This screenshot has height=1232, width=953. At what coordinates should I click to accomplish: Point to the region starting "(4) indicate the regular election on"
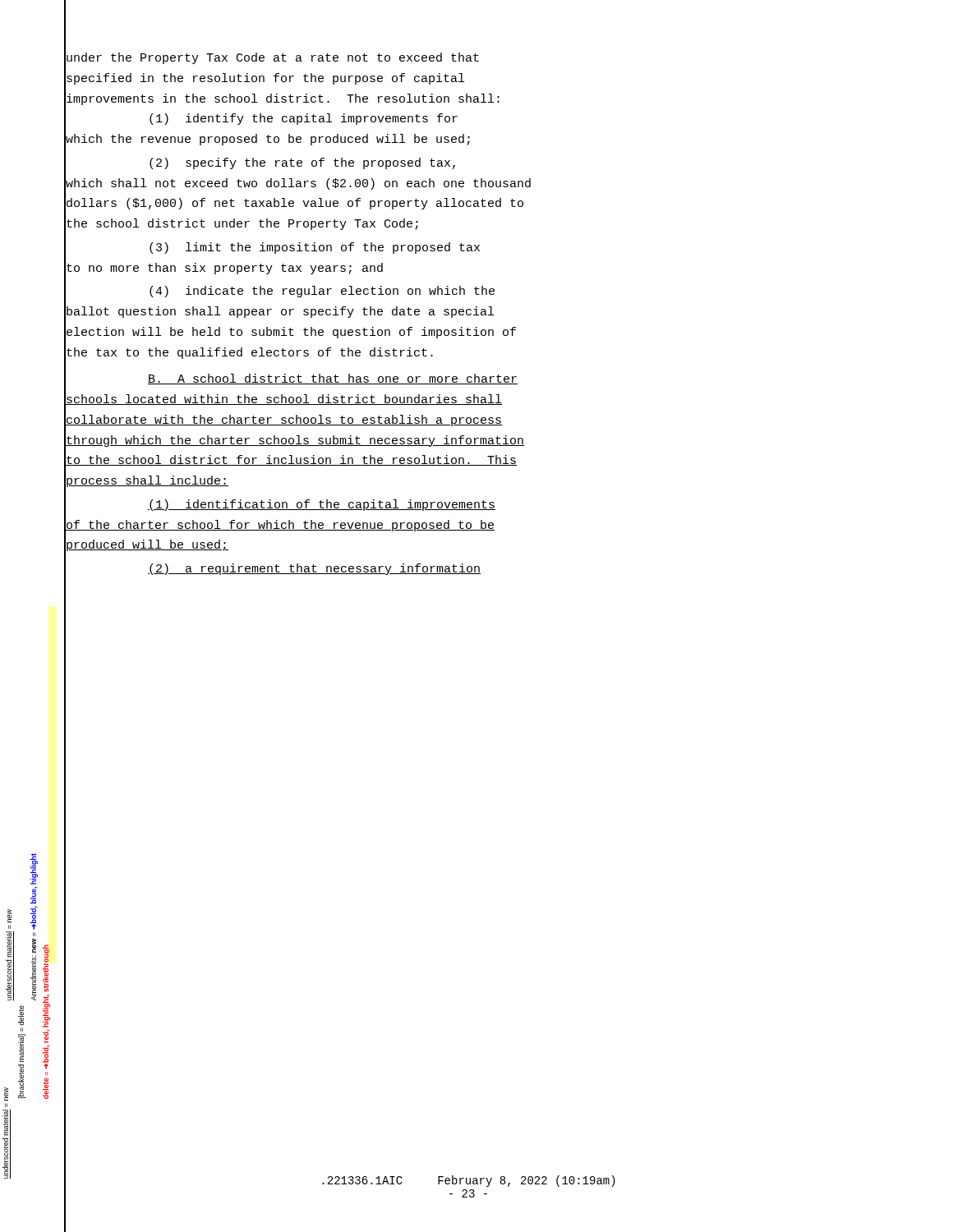pos(460,323)
